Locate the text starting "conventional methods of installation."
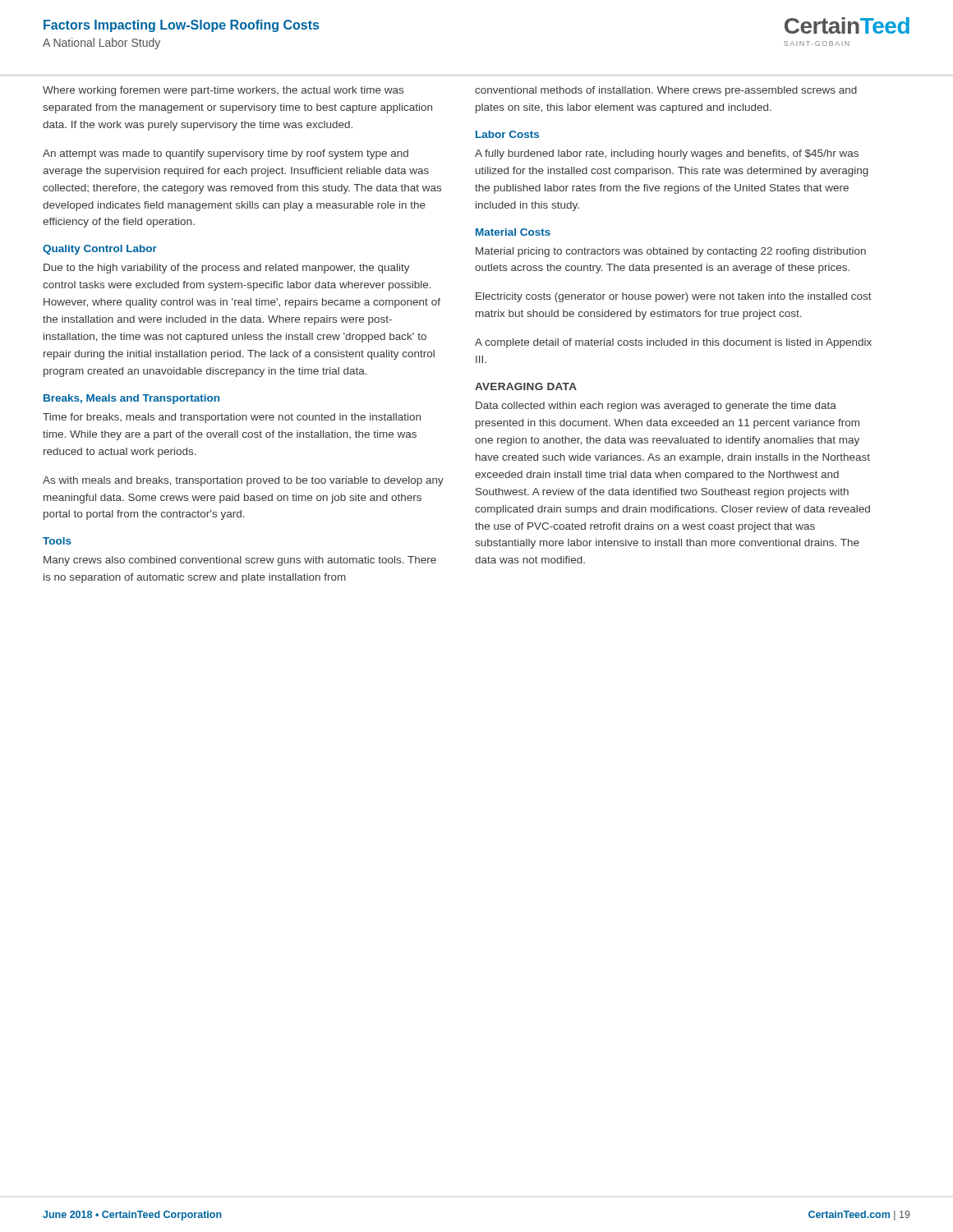Viewport: 953px width, 1232px height. coord(666,98)
